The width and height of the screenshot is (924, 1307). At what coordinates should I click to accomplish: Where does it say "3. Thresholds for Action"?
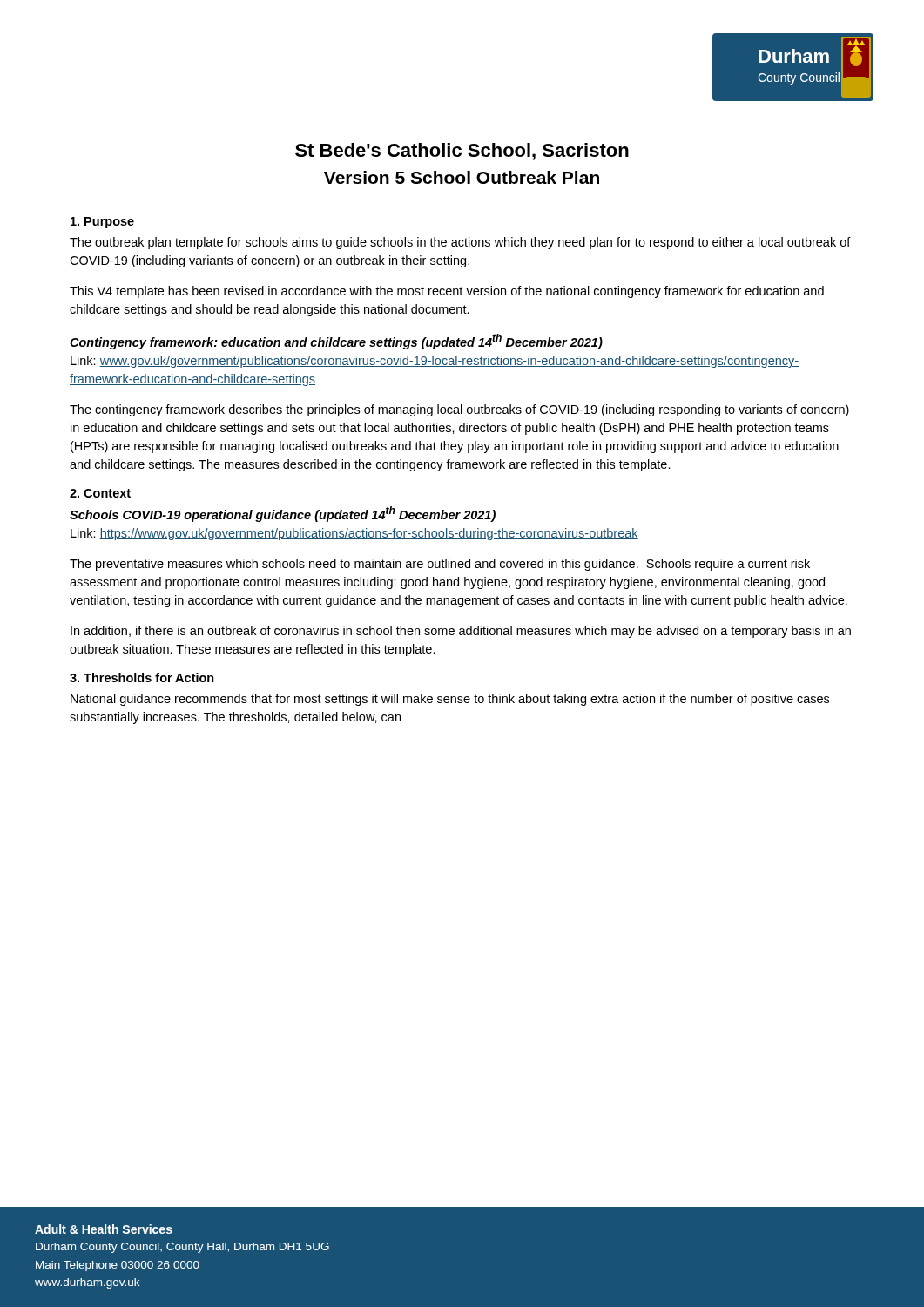[142, 678]
